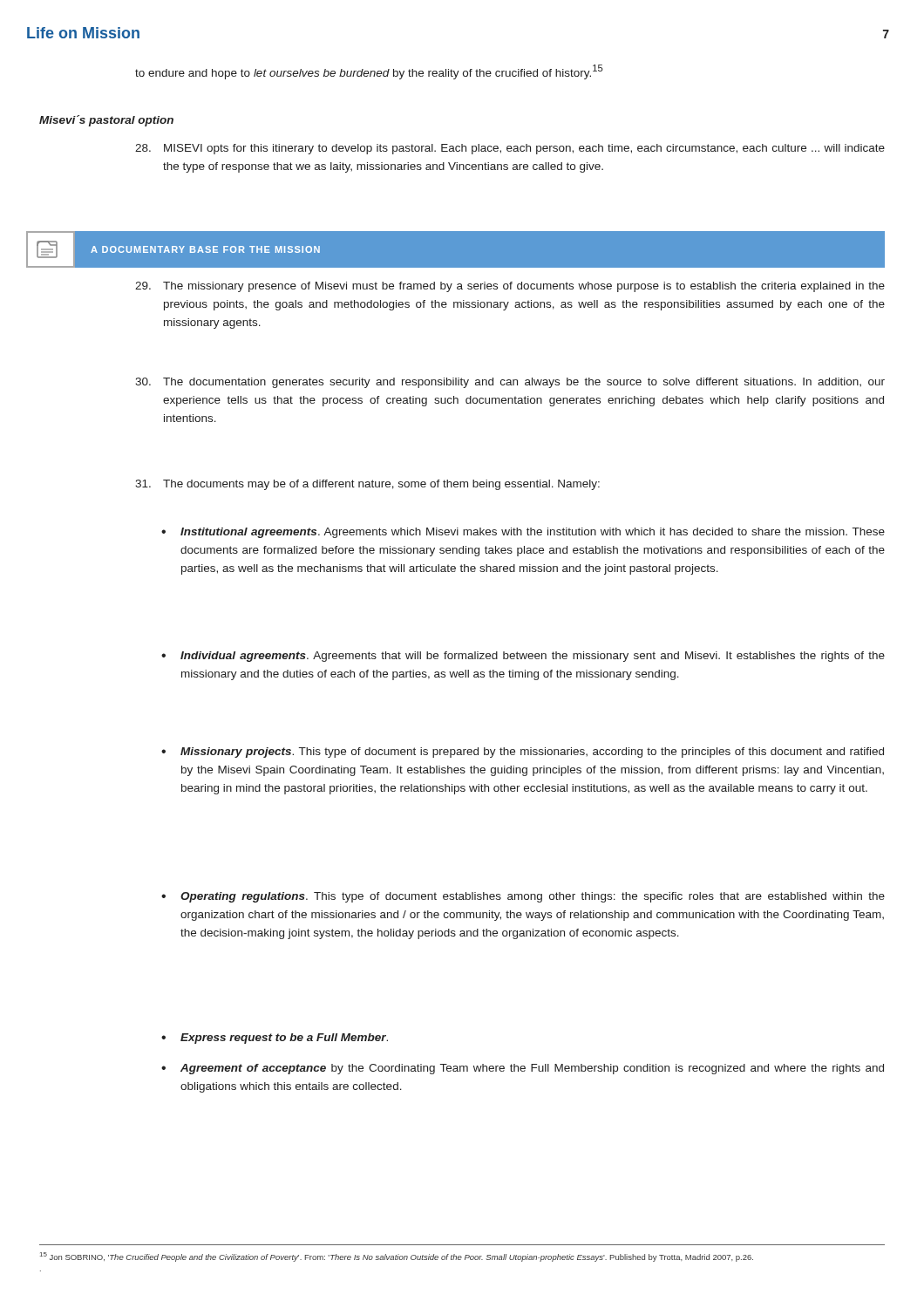Click the passage that begins "• Missionary projects."
The height and width of the screenshot is (1308, 924).
[x=523, y=770]
